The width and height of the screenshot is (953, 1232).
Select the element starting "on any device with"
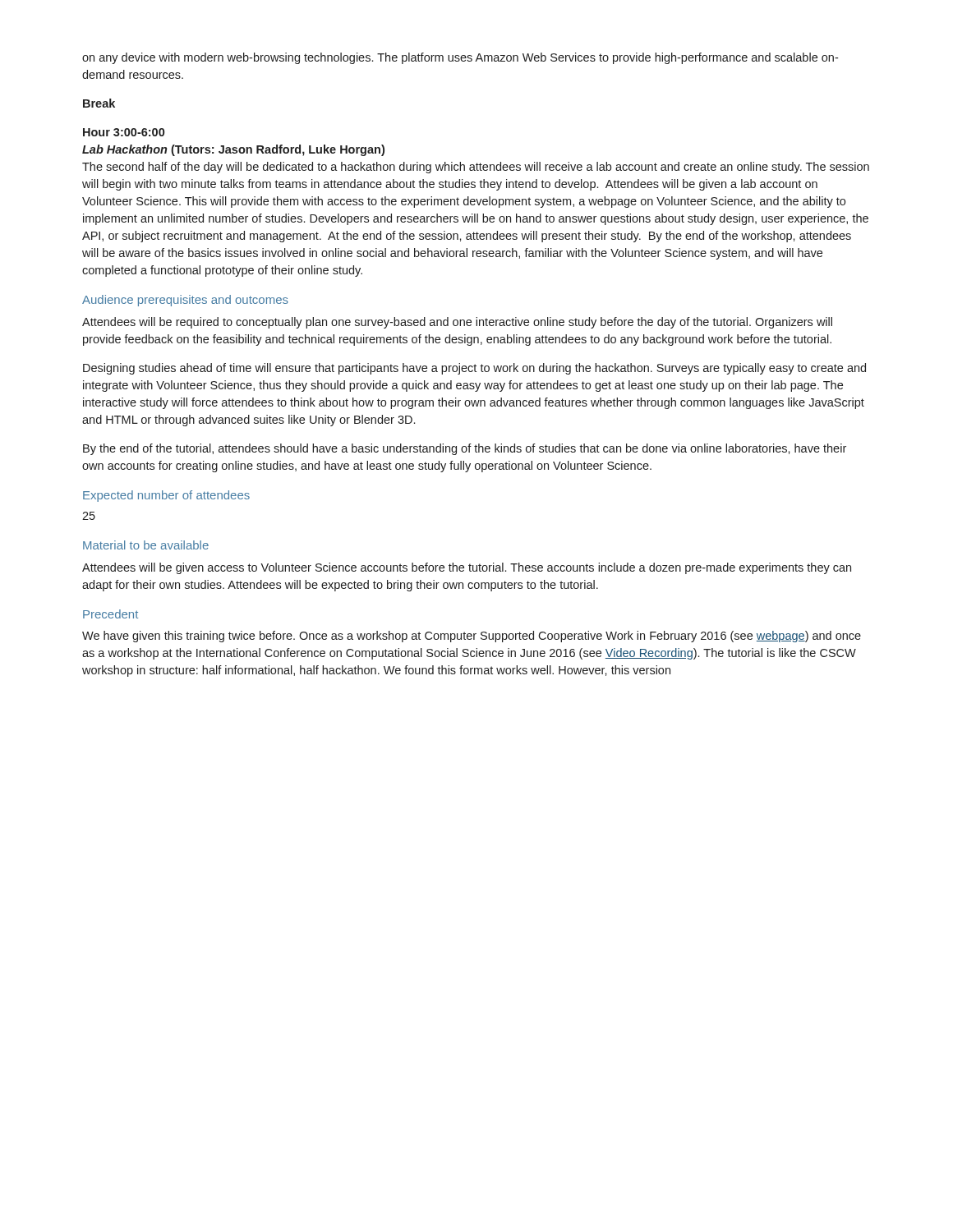pyautogui.click(x=476, y=67)
